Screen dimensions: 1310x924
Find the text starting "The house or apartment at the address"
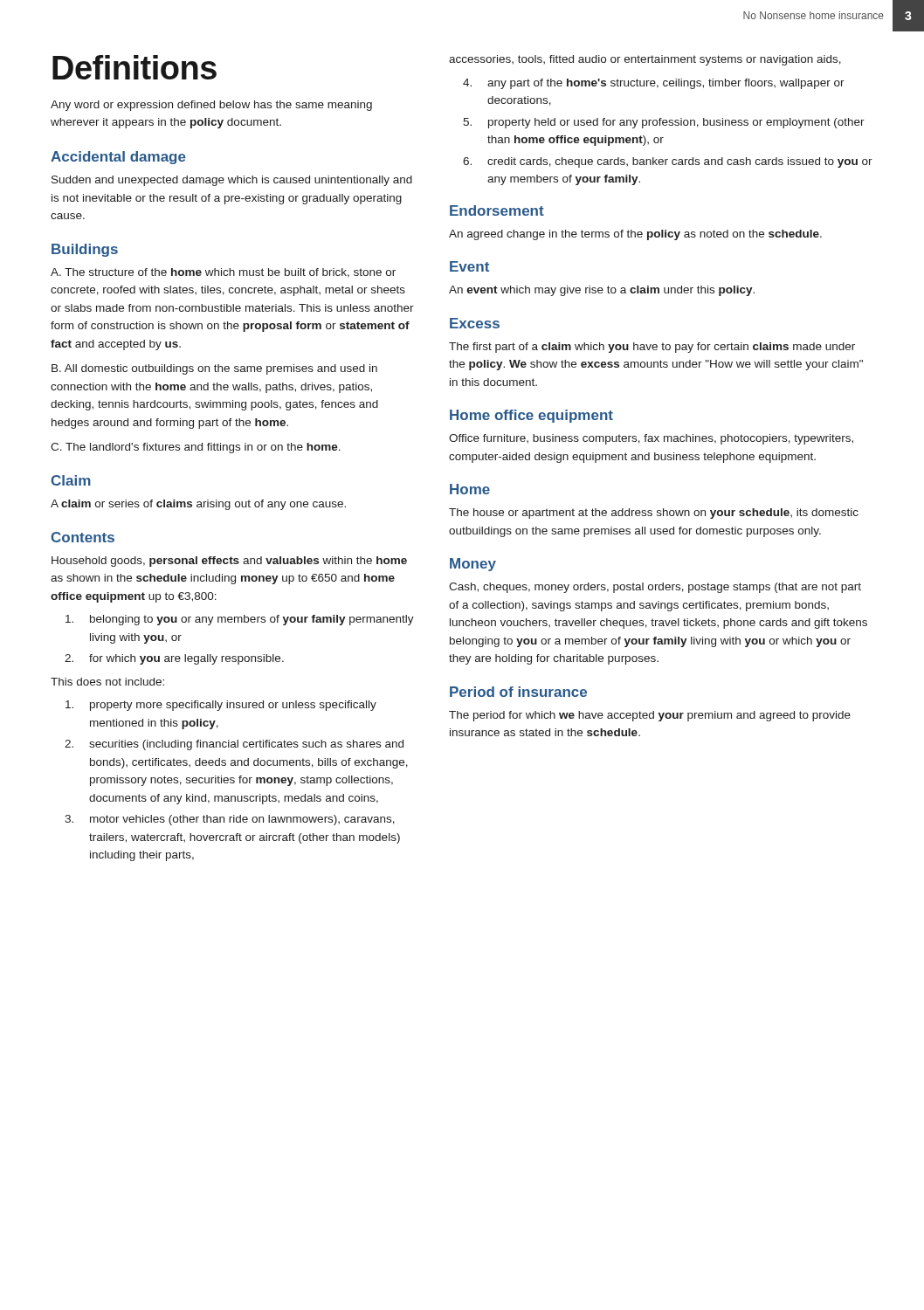click(x=654, y=521)
